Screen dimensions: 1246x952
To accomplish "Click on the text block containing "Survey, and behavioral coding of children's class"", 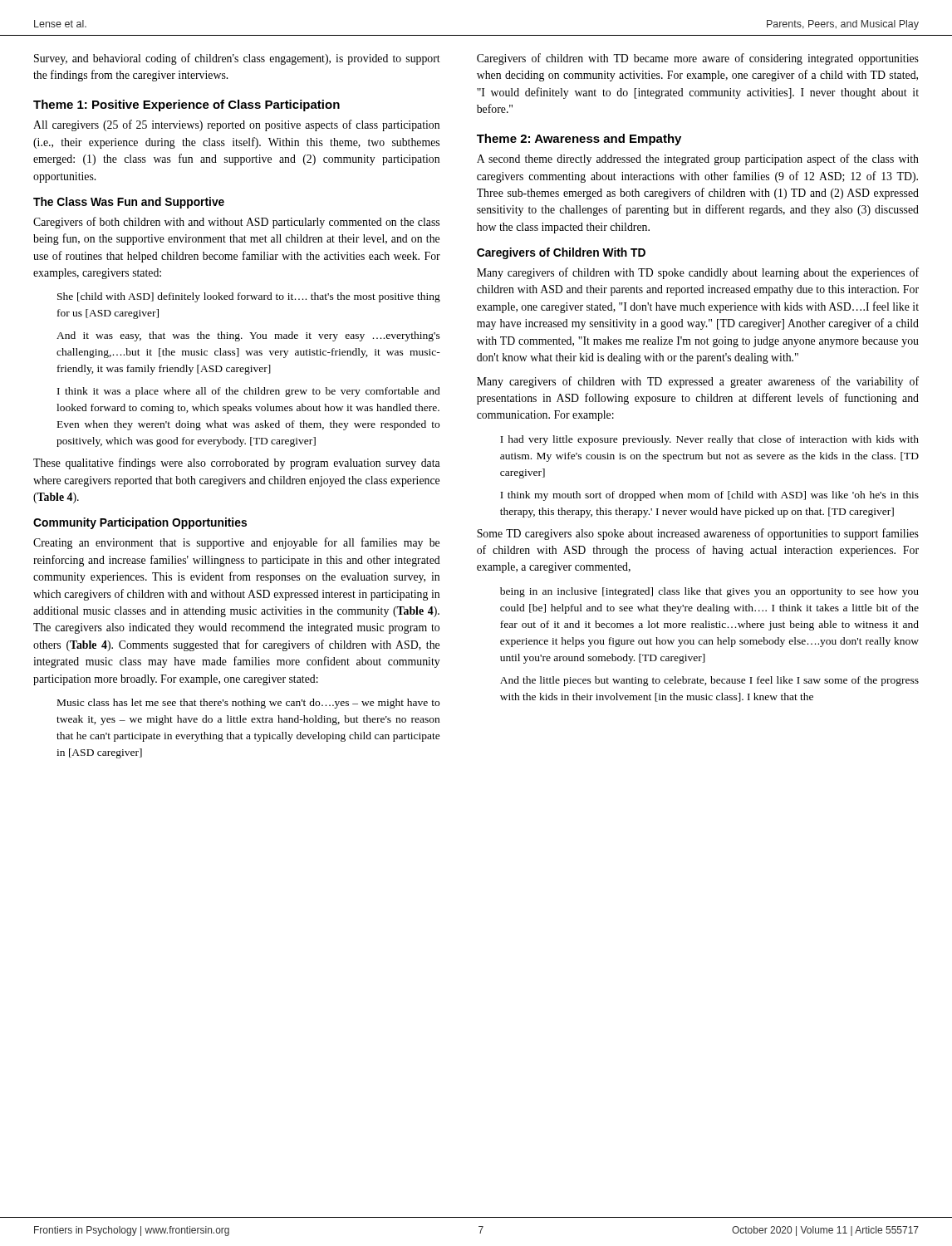I will (x=237, y=68).
